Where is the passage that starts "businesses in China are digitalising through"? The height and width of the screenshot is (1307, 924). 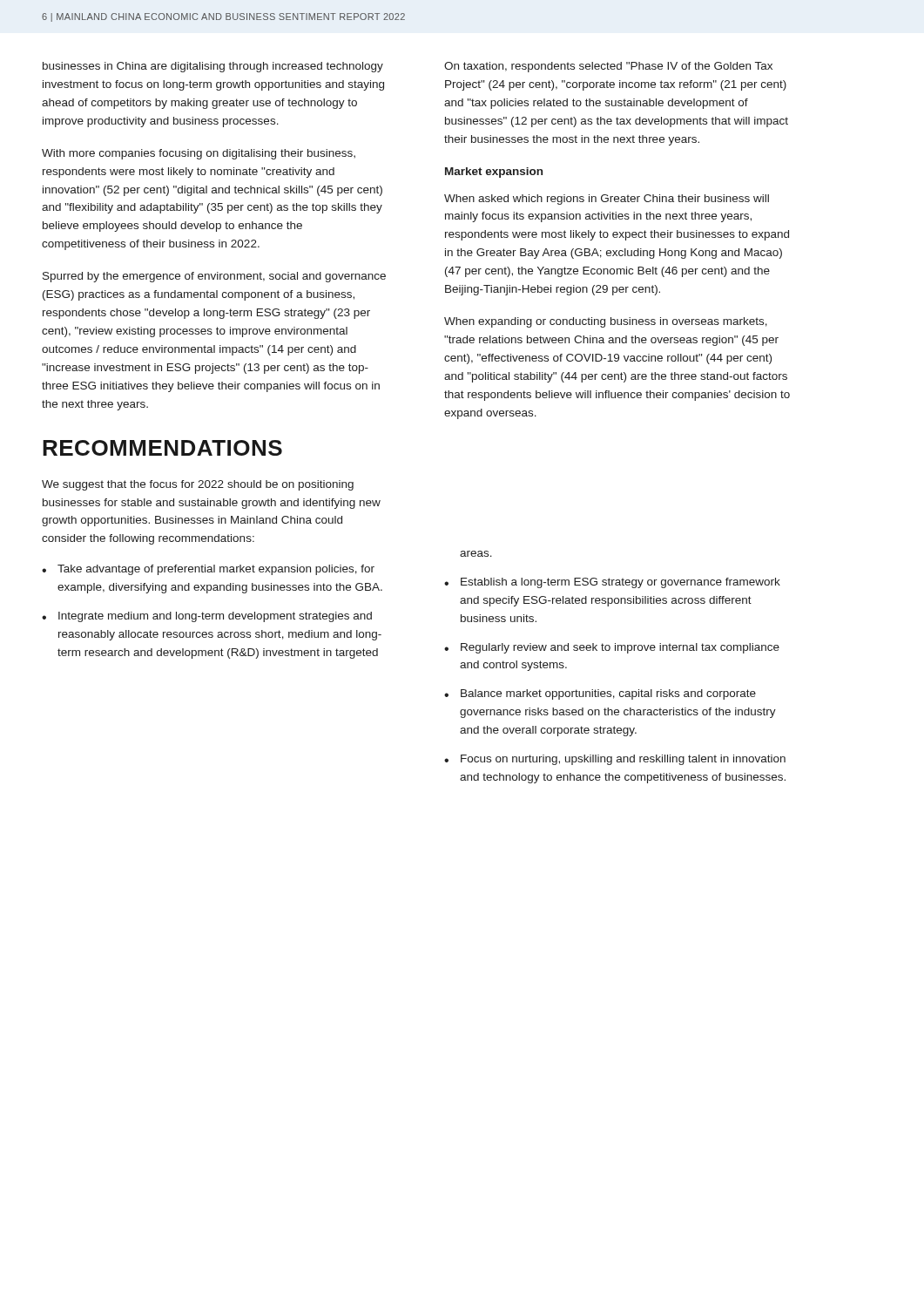[x=214, y=94]
